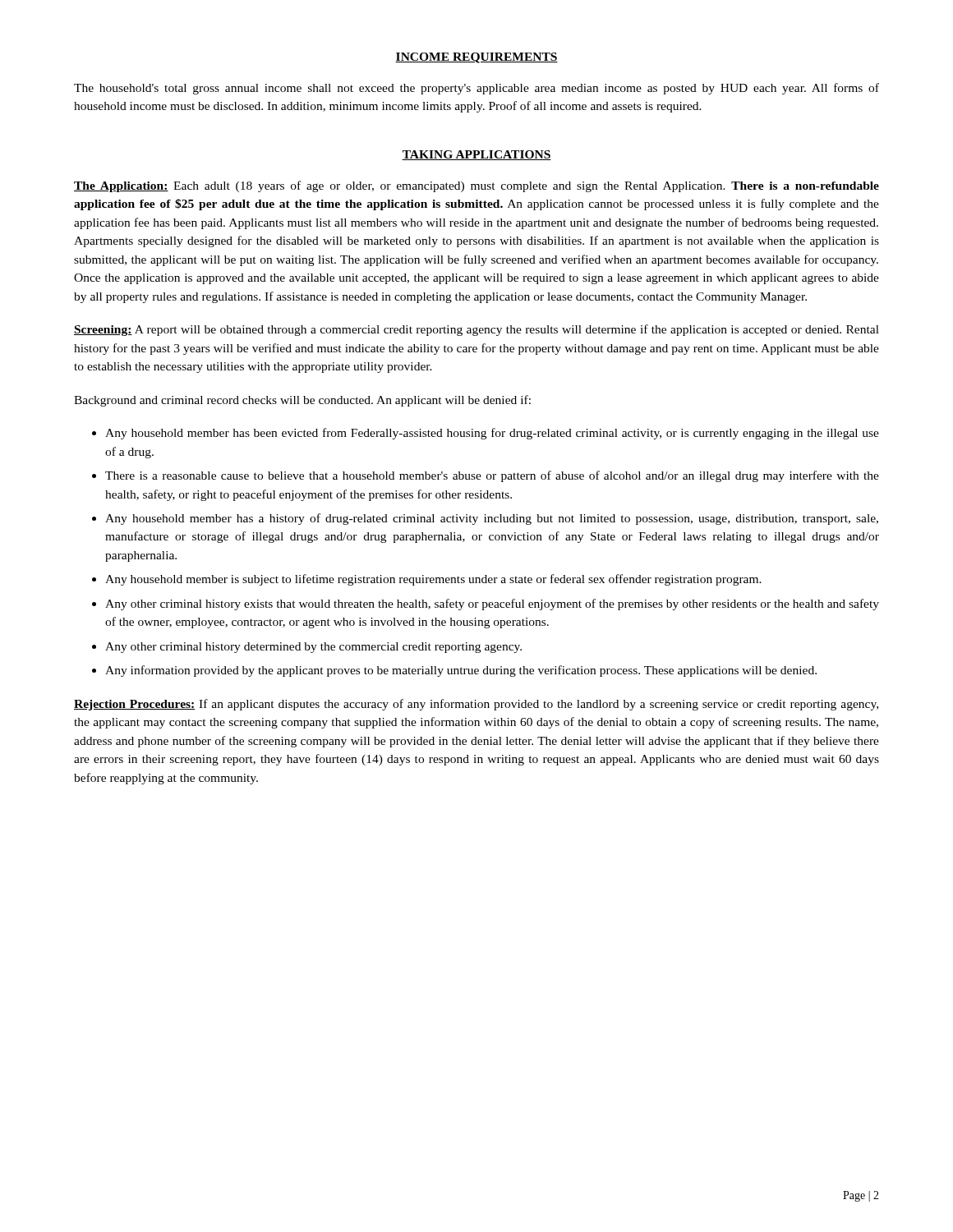The height and width of the screenshot is (1232, 953).
Task: Where is the passage that starts "Any information provided by"?
Action: pyautogui.click(x=461, y=670)
